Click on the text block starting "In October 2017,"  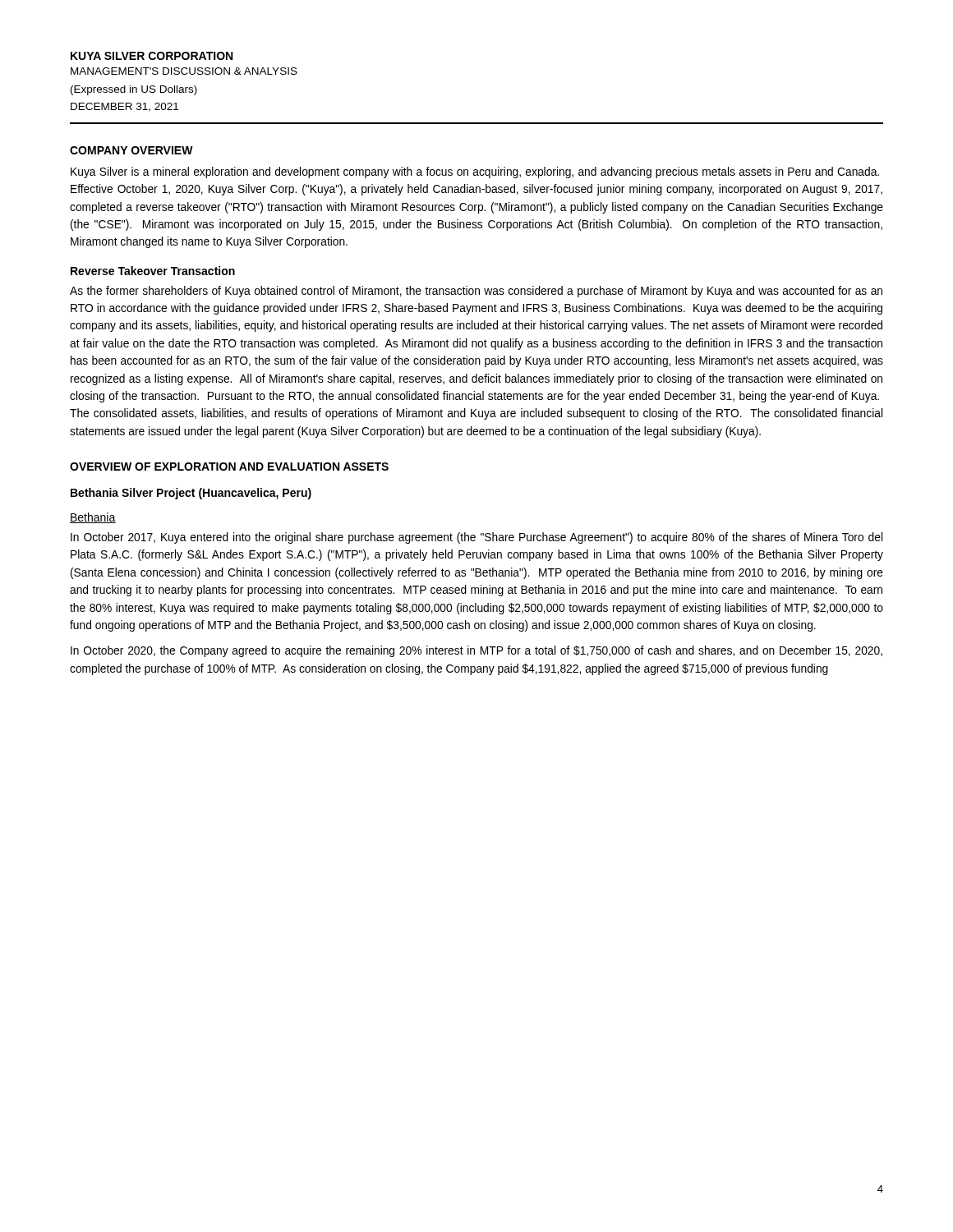click(476, 582)
